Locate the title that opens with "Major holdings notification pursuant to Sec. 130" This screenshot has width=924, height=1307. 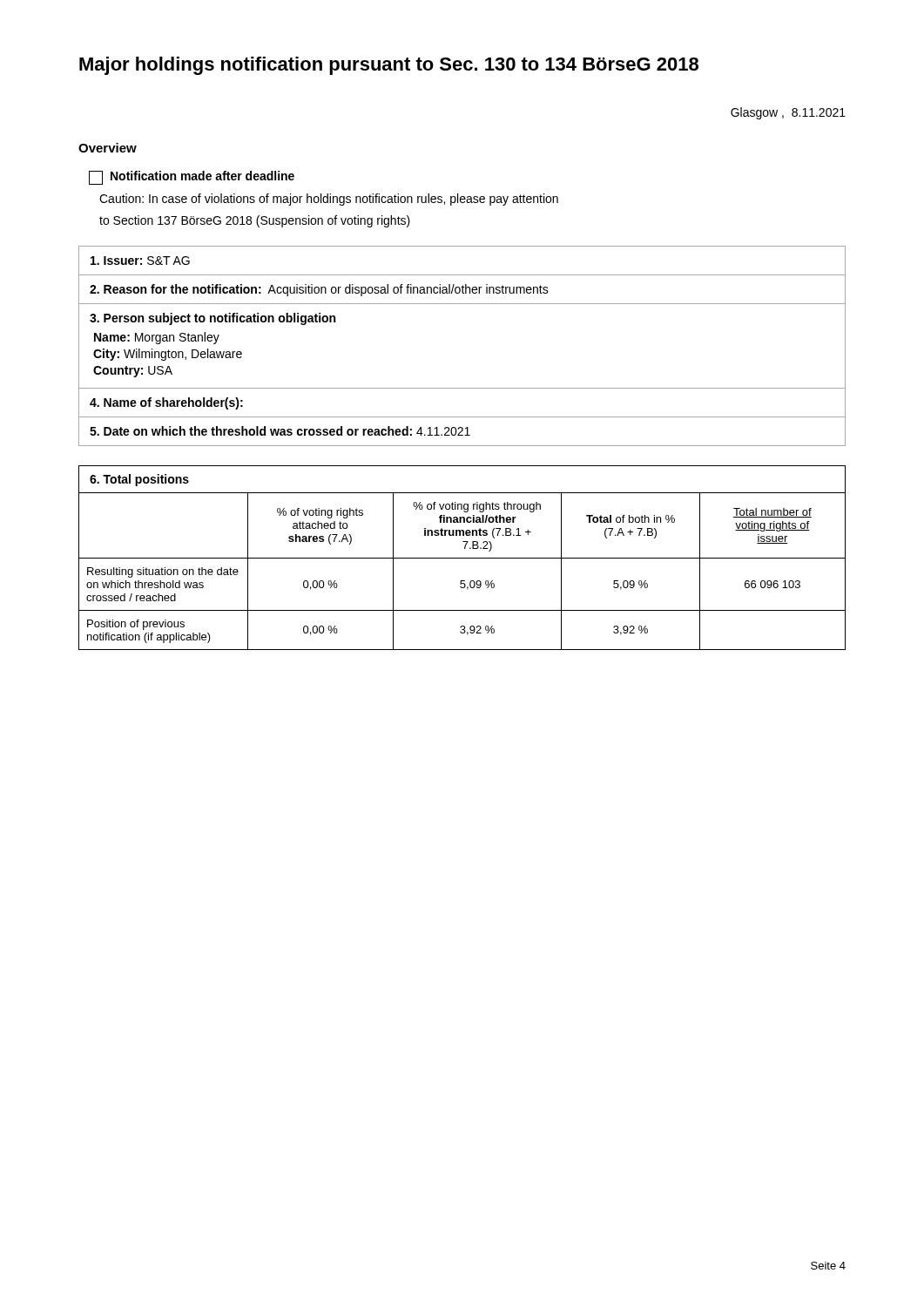(x=462, y=65)
